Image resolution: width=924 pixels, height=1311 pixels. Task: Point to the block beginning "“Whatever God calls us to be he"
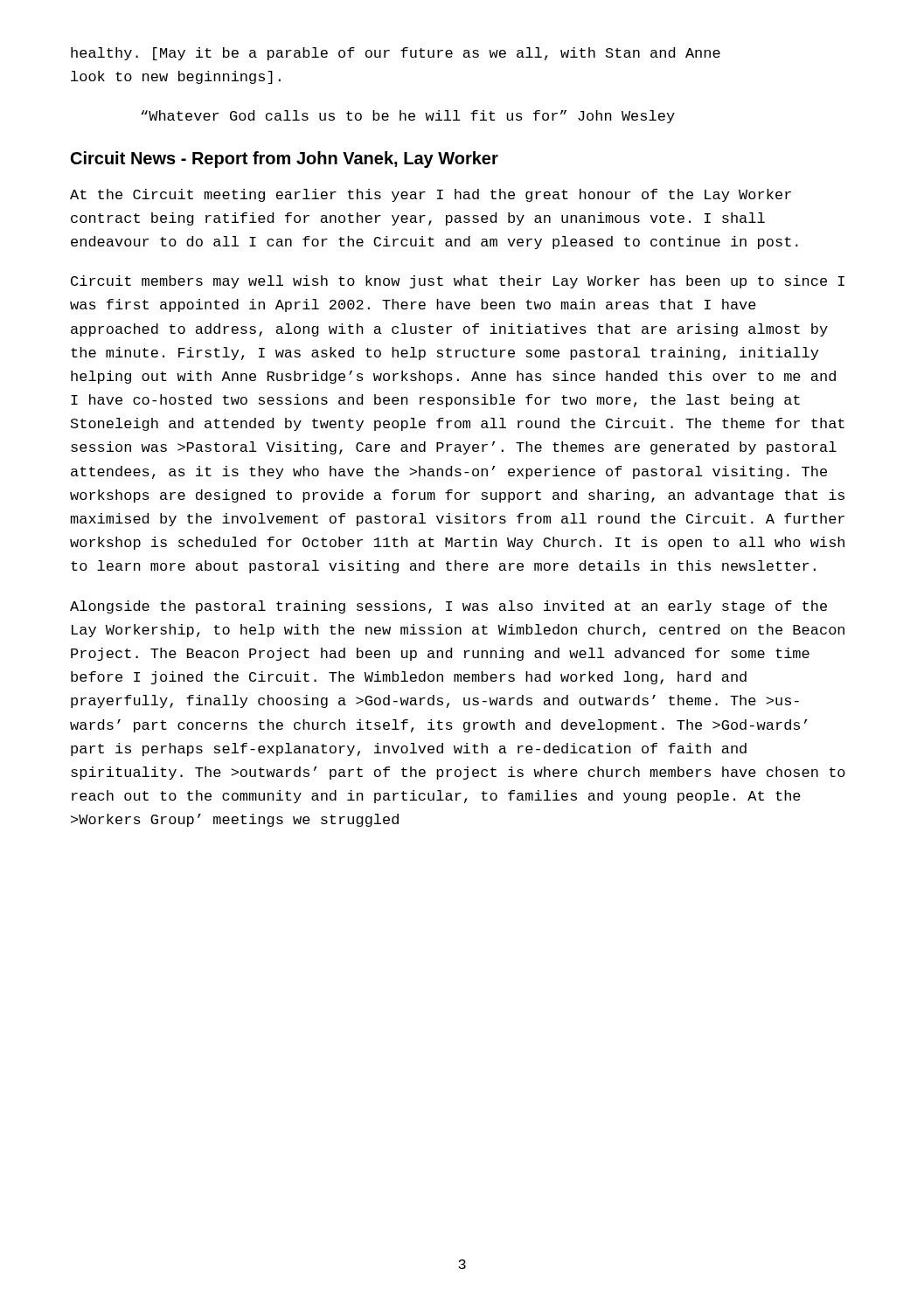(407, 117)
